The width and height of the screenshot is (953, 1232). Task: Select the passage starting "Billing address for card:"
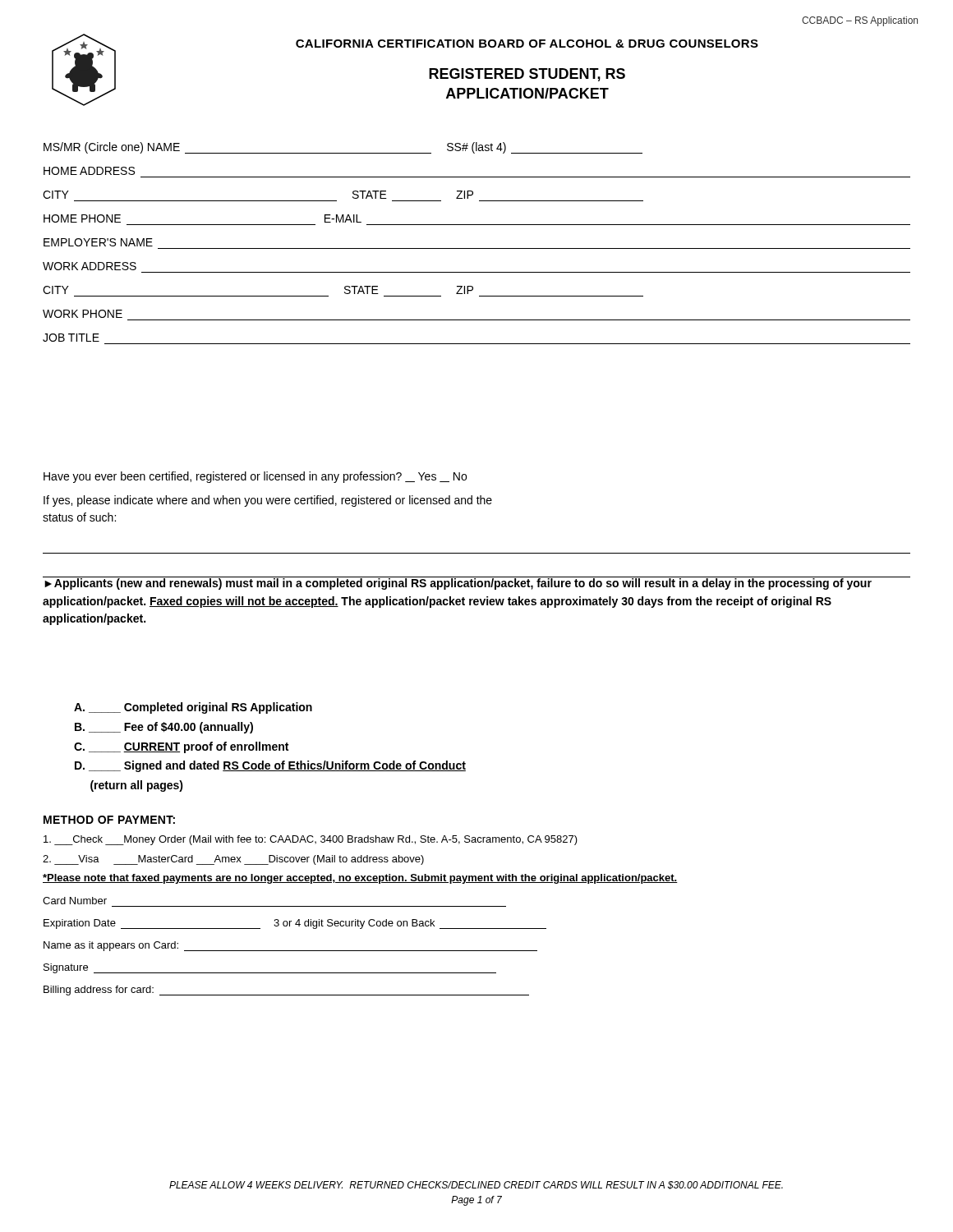pyautogui.click(x=286, y=988)
